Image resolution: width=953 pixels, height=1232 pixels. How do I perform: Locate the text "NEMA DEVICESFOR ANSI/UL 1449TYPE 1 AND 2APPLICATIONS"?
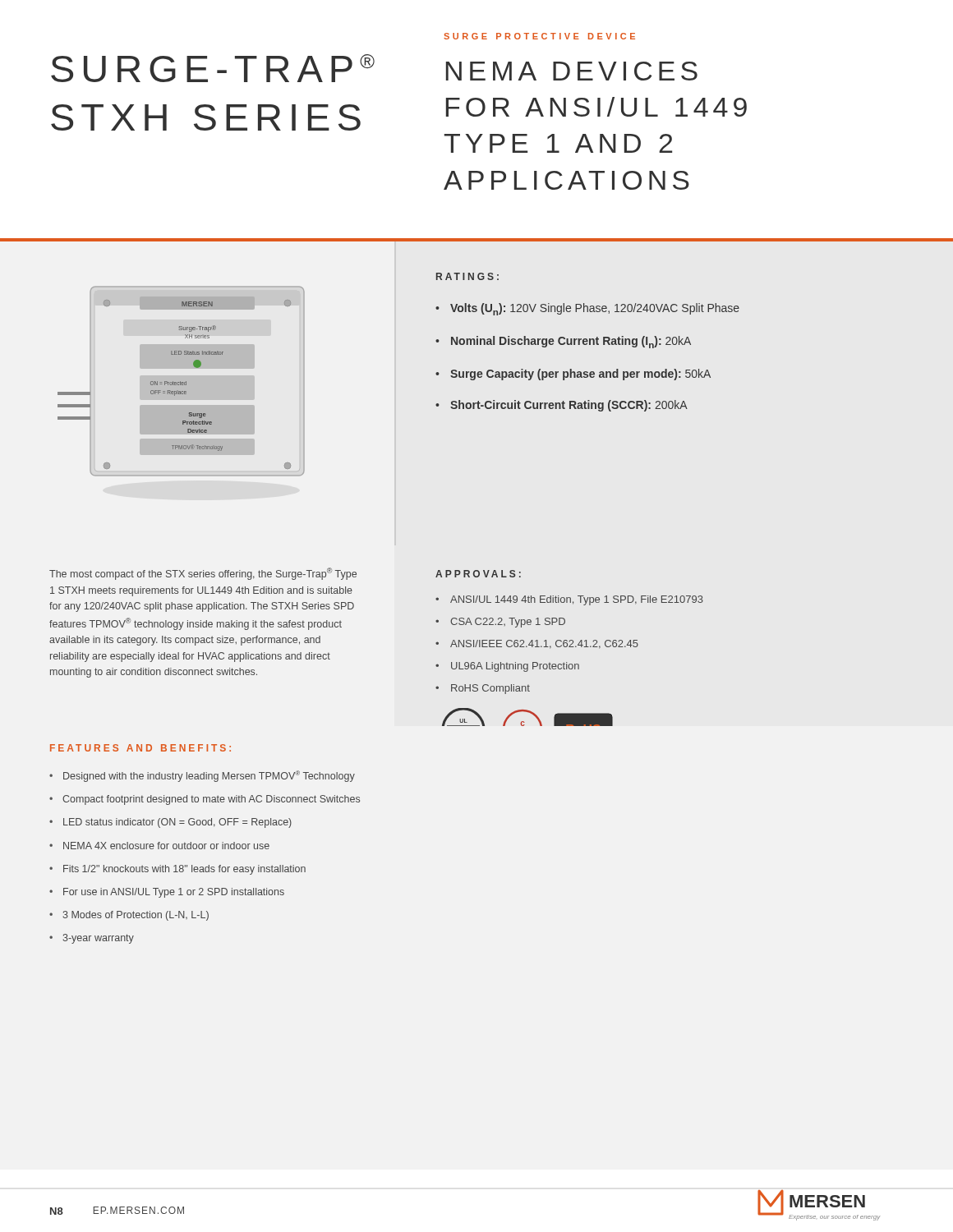[598, 125]
